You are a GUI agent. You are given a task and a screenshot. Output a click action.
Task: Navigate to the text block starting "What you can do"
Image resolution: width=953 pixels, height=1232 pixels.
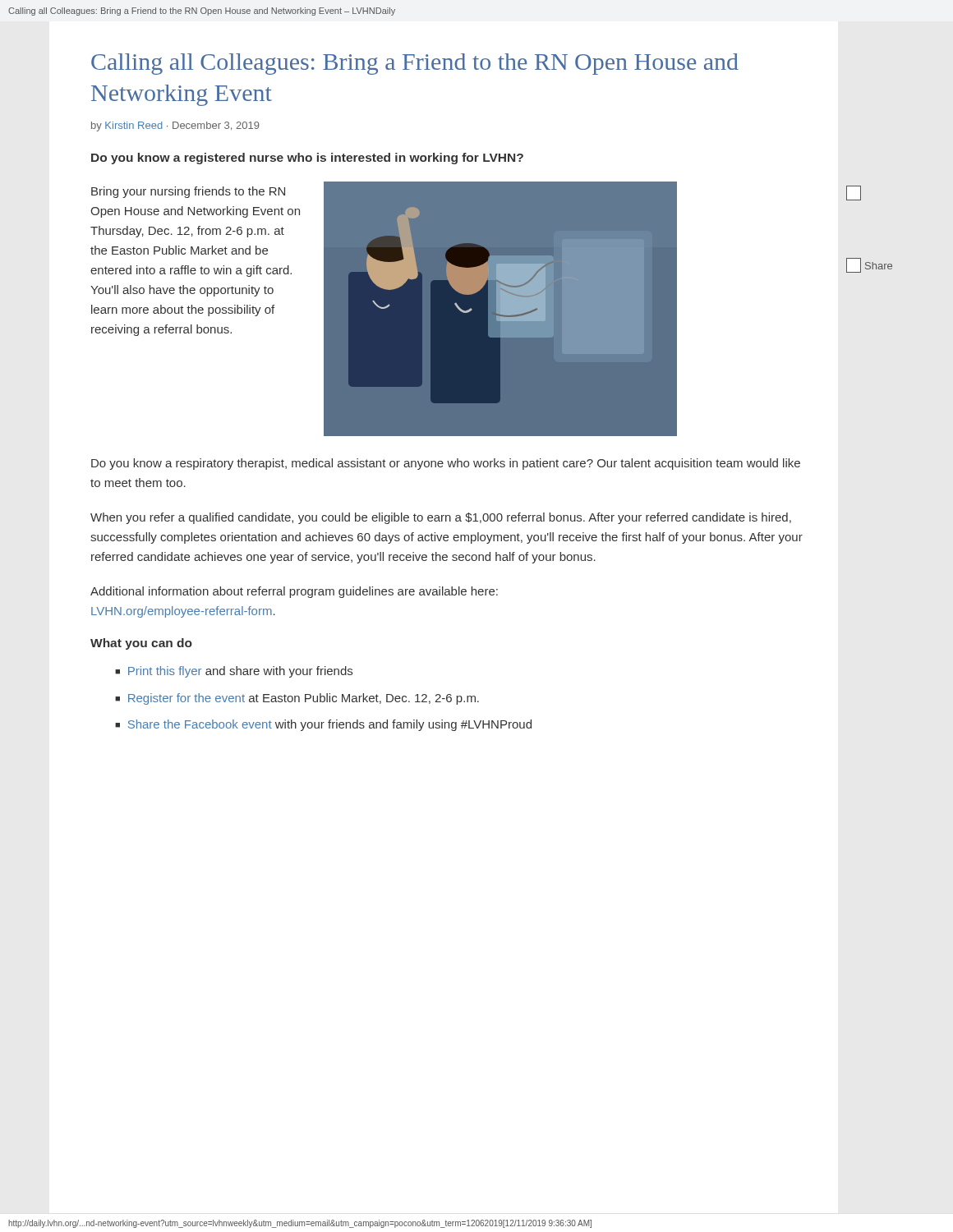point(141,643)
